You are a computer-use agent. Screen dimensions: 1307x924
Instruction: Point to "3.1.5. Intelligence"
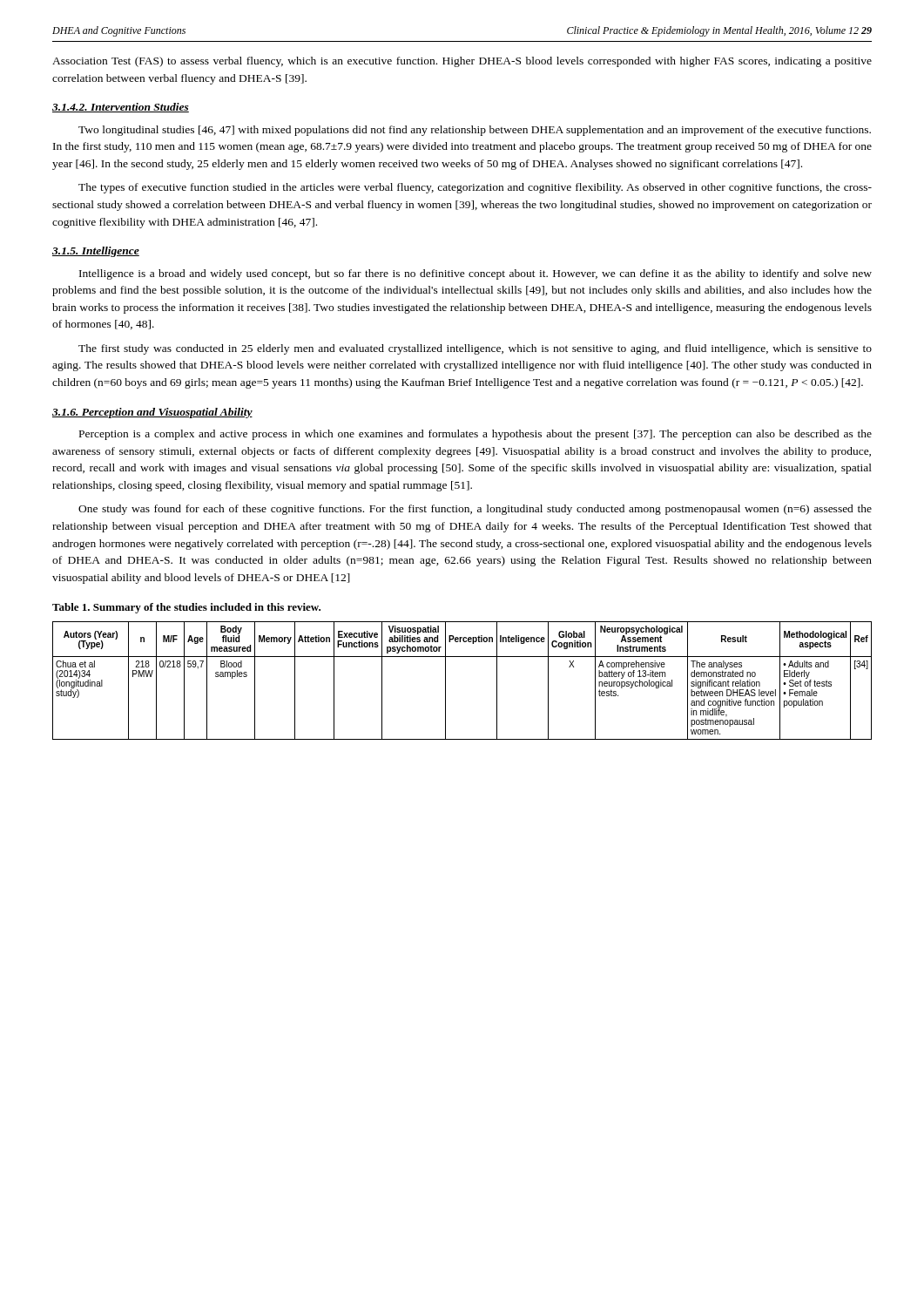click(96, 252)
